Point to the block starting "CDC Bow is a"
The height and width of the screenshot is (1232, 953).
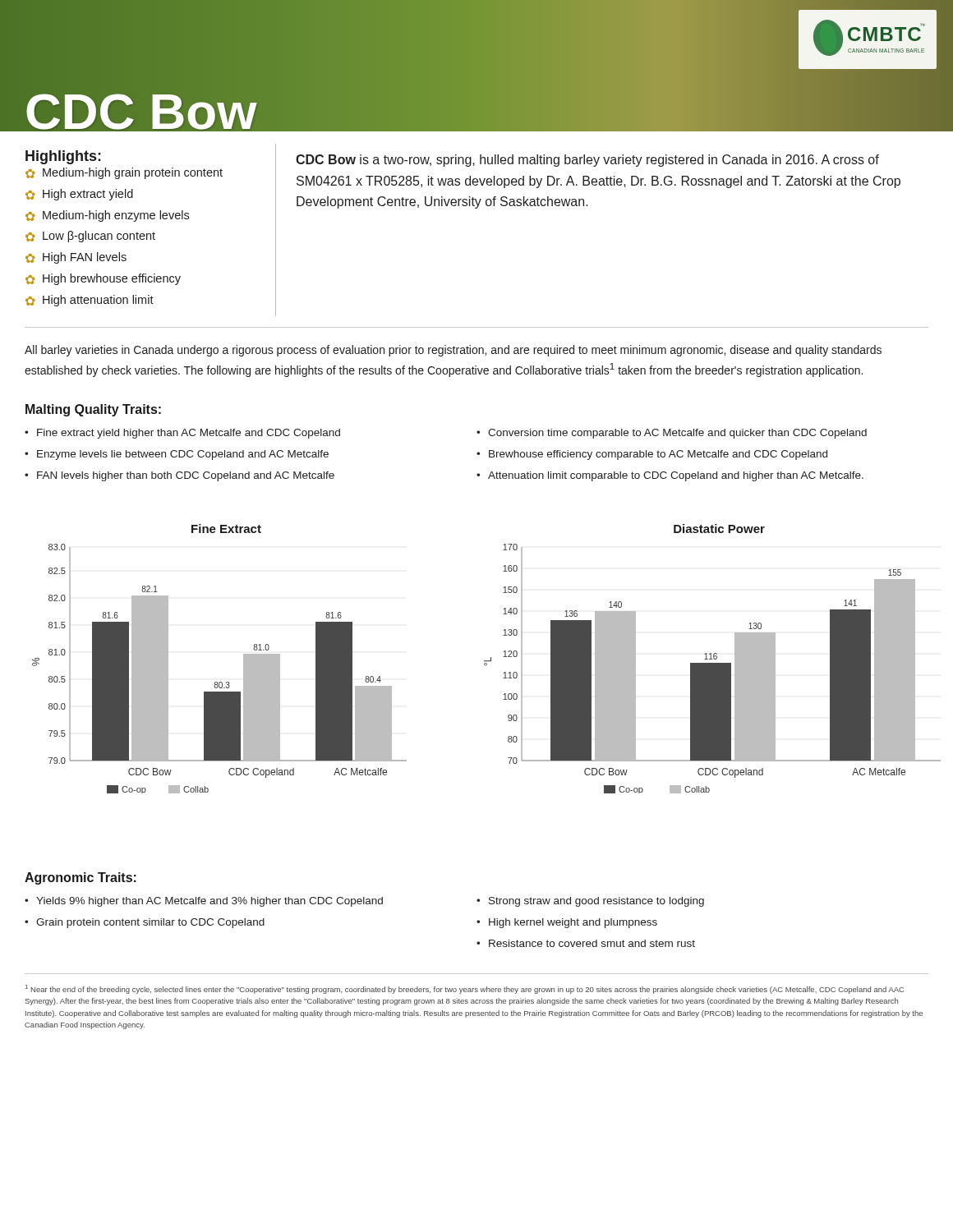point(608,181)
